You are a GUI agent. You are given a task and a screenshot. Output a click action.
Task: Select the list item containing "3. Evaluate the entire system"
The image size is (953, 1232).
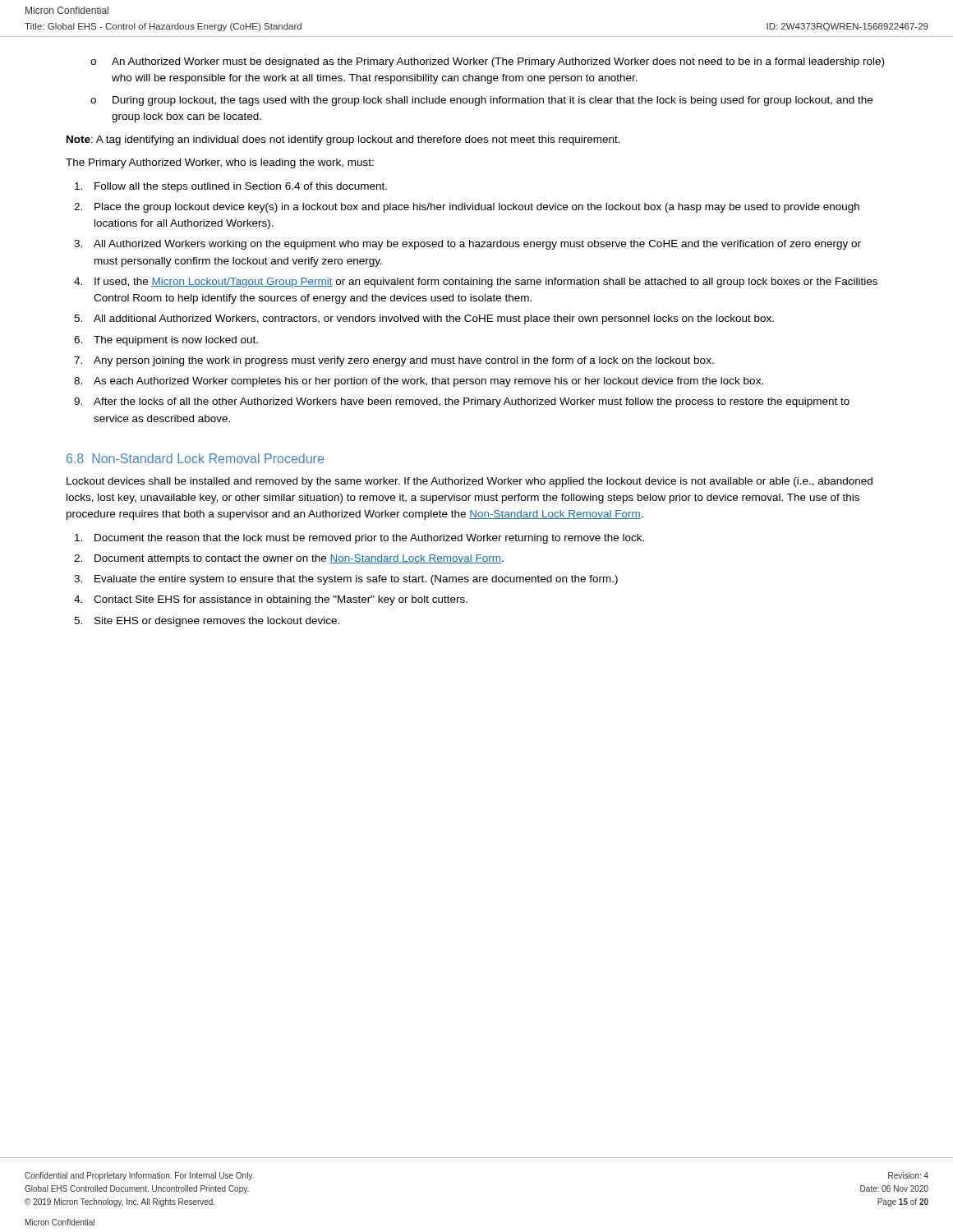pyautogui.click(x=481, y=579)
